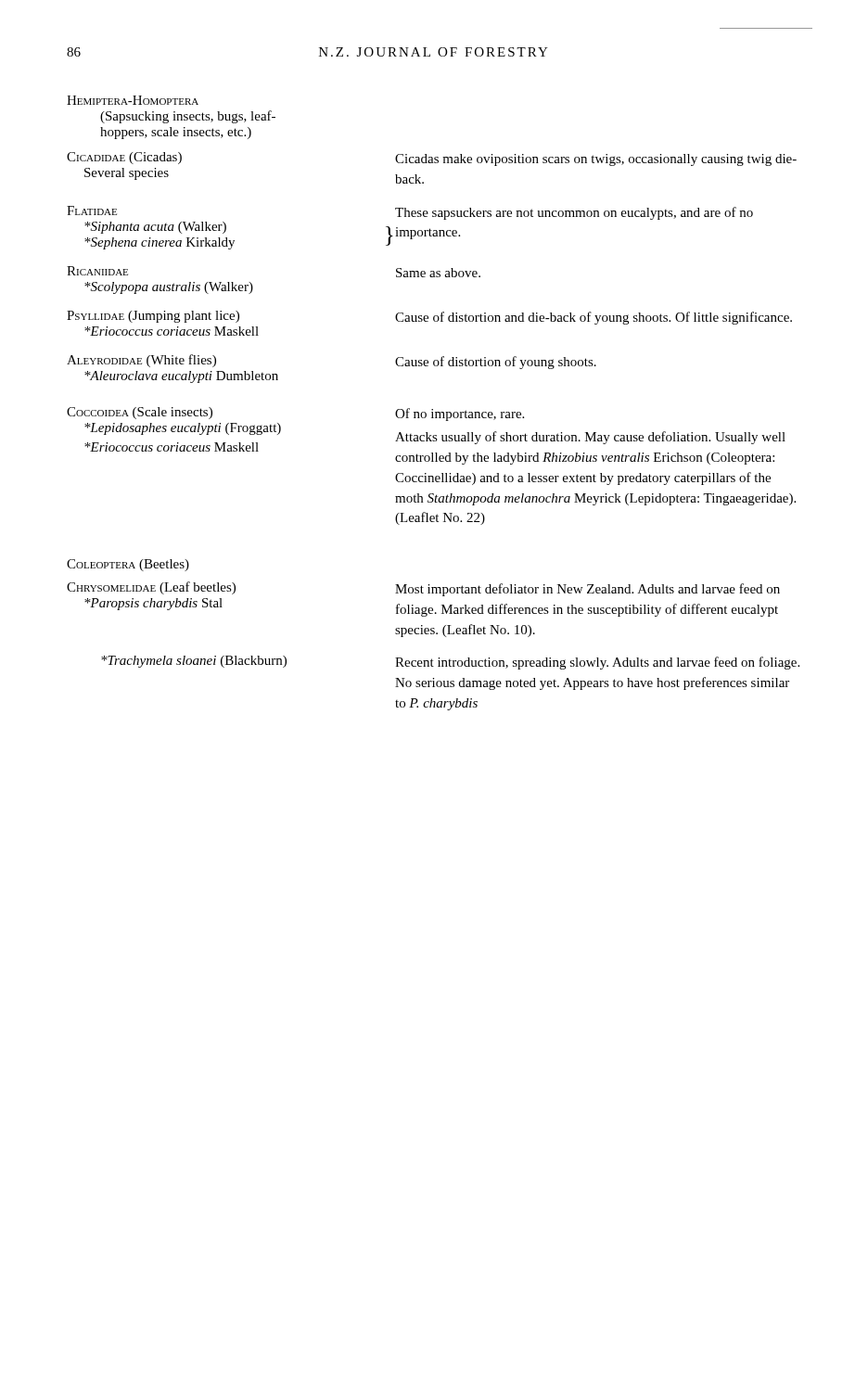
Task: Select the section header containing "Chrysomelidae (Leaf beetles)"
Action: (x=152, y=587)
